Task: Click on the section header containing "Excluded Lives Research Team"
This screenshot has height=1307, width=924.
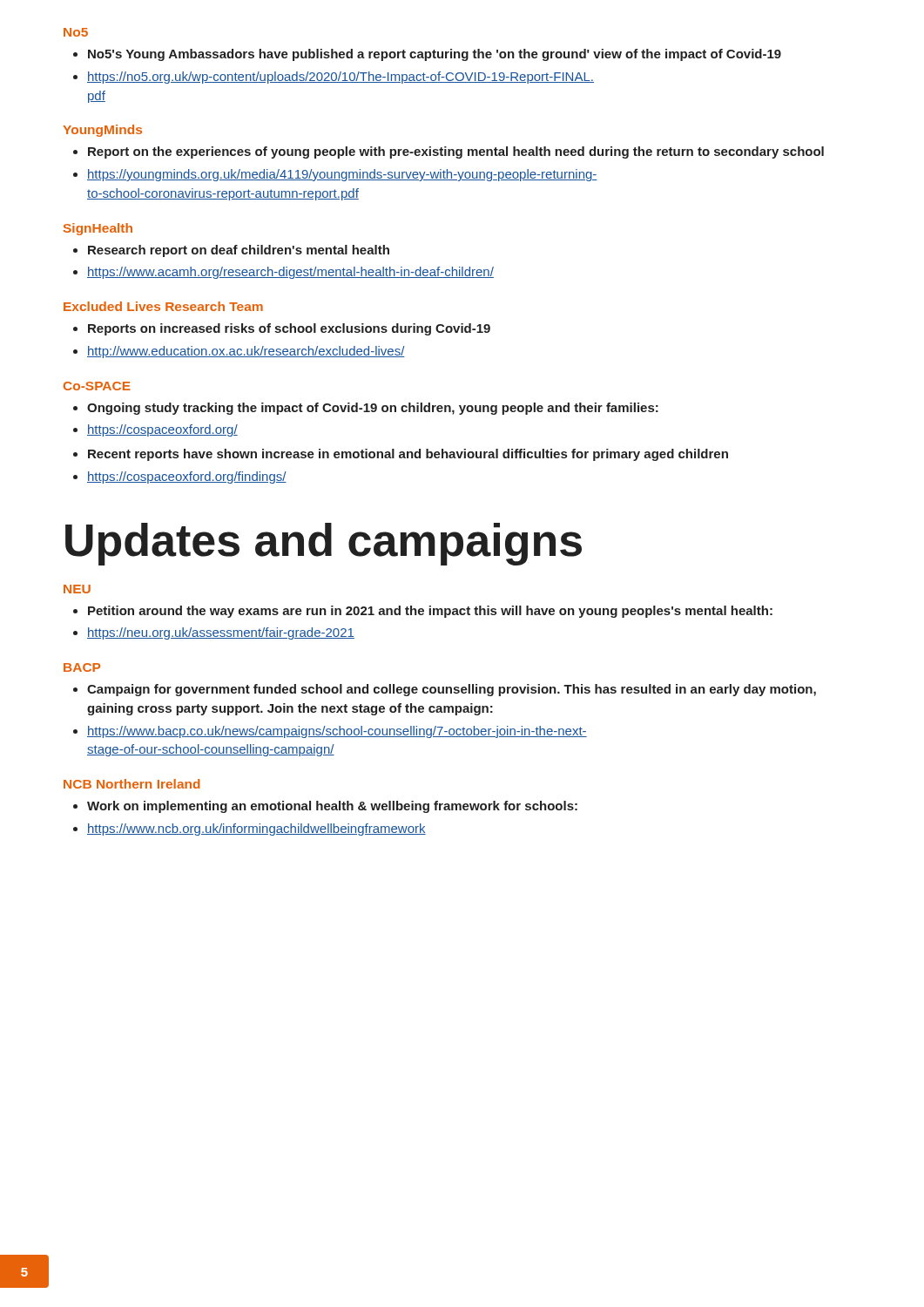Action: pyautogui.click(x=163, y=306)
